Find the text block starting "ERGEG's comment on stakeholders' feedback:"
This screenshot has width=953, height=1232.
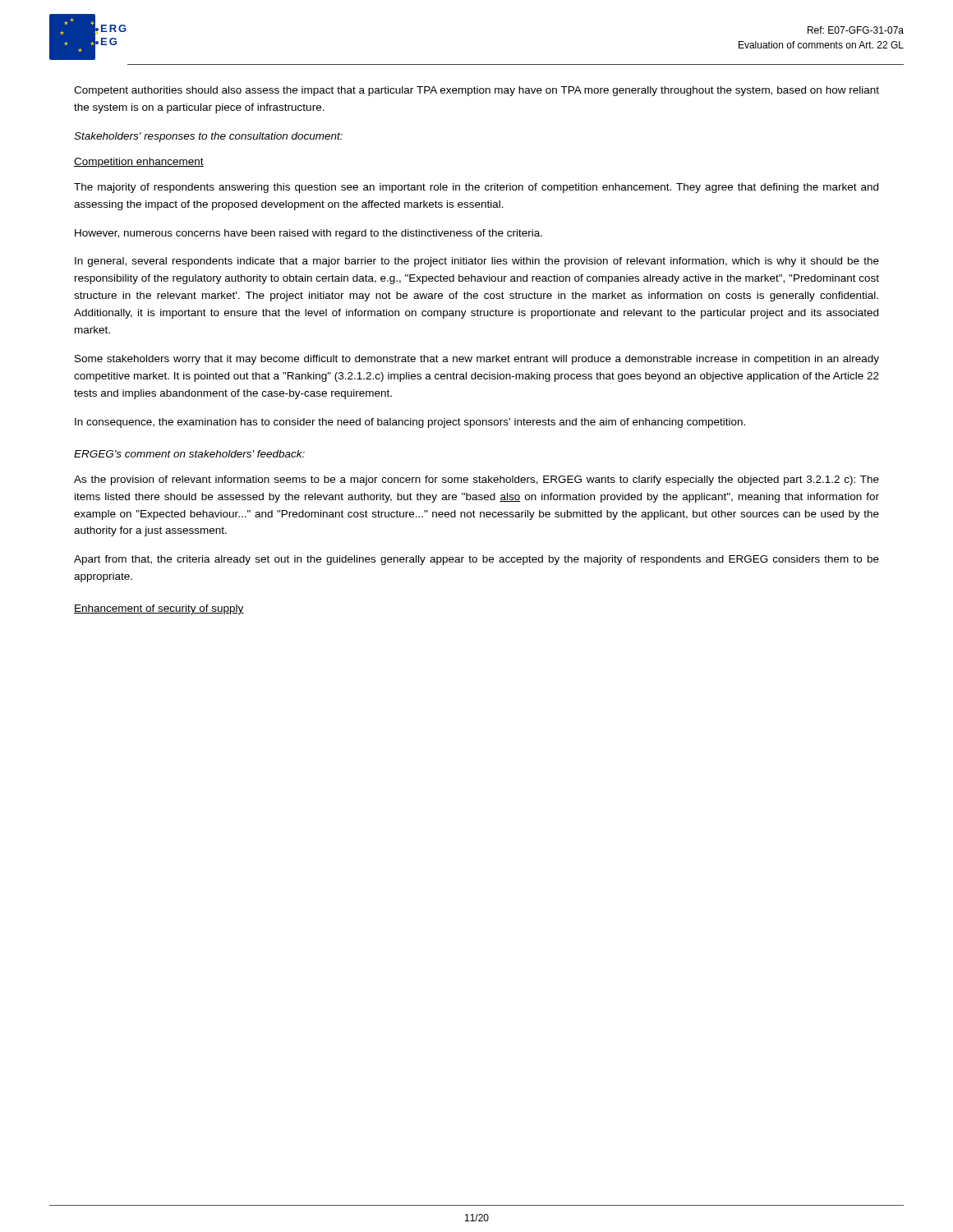click(x=190, y=454)
